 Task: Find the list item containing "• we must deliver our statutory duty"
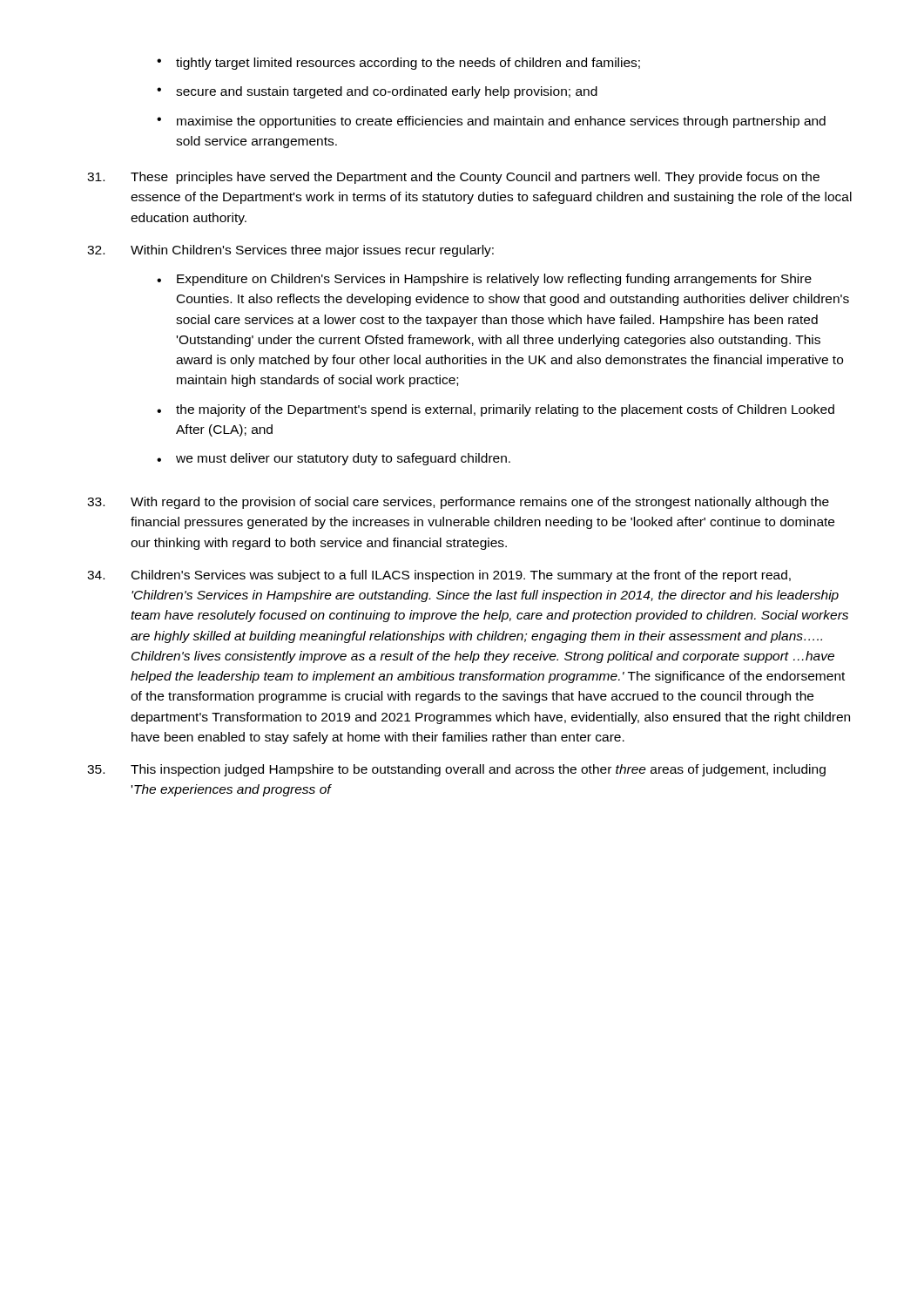click(x=506, y=459)
